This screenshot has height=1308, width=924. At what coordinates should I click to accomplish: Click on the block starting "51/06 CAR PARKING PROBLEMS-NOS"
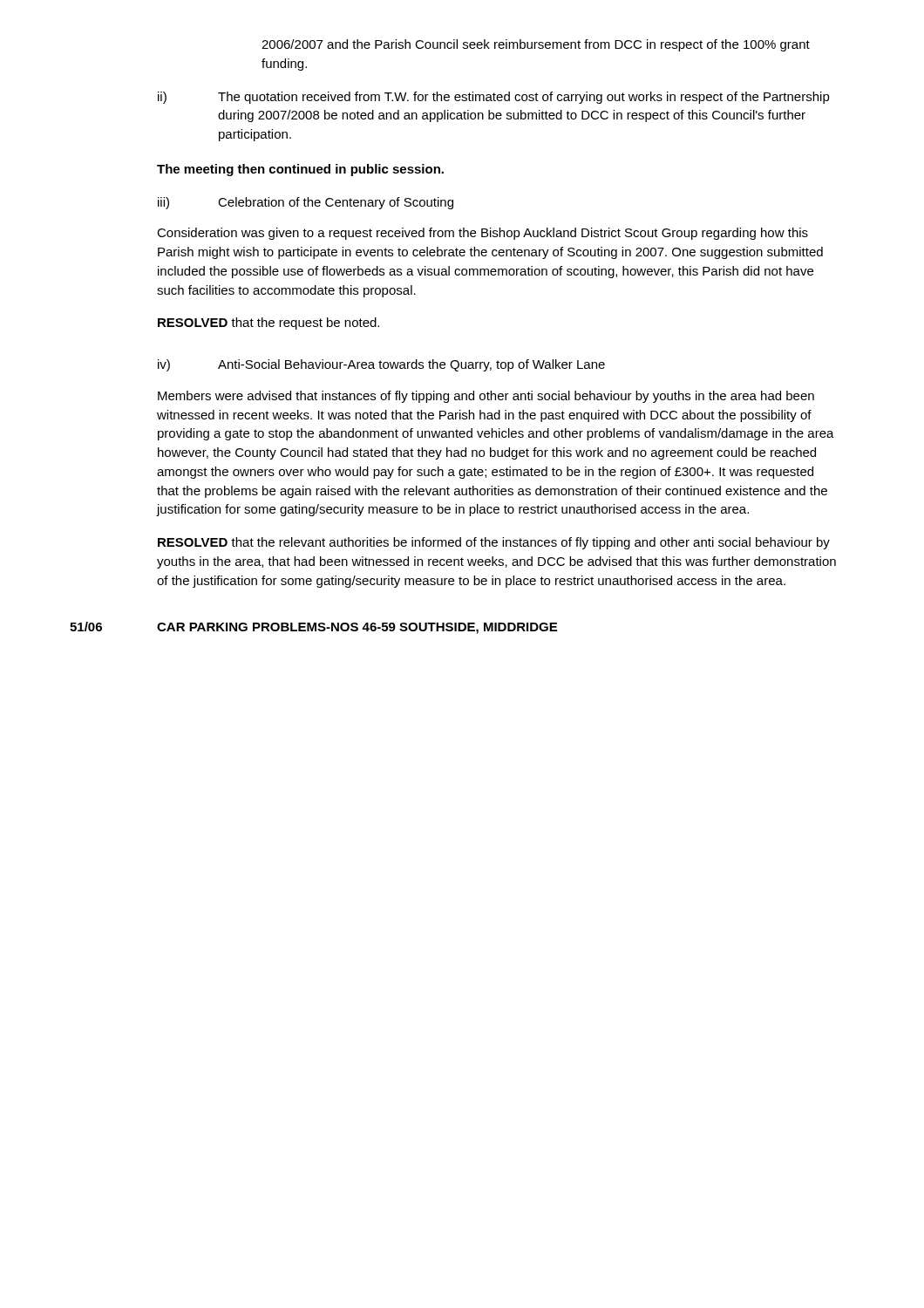click(x=453, y=627)
